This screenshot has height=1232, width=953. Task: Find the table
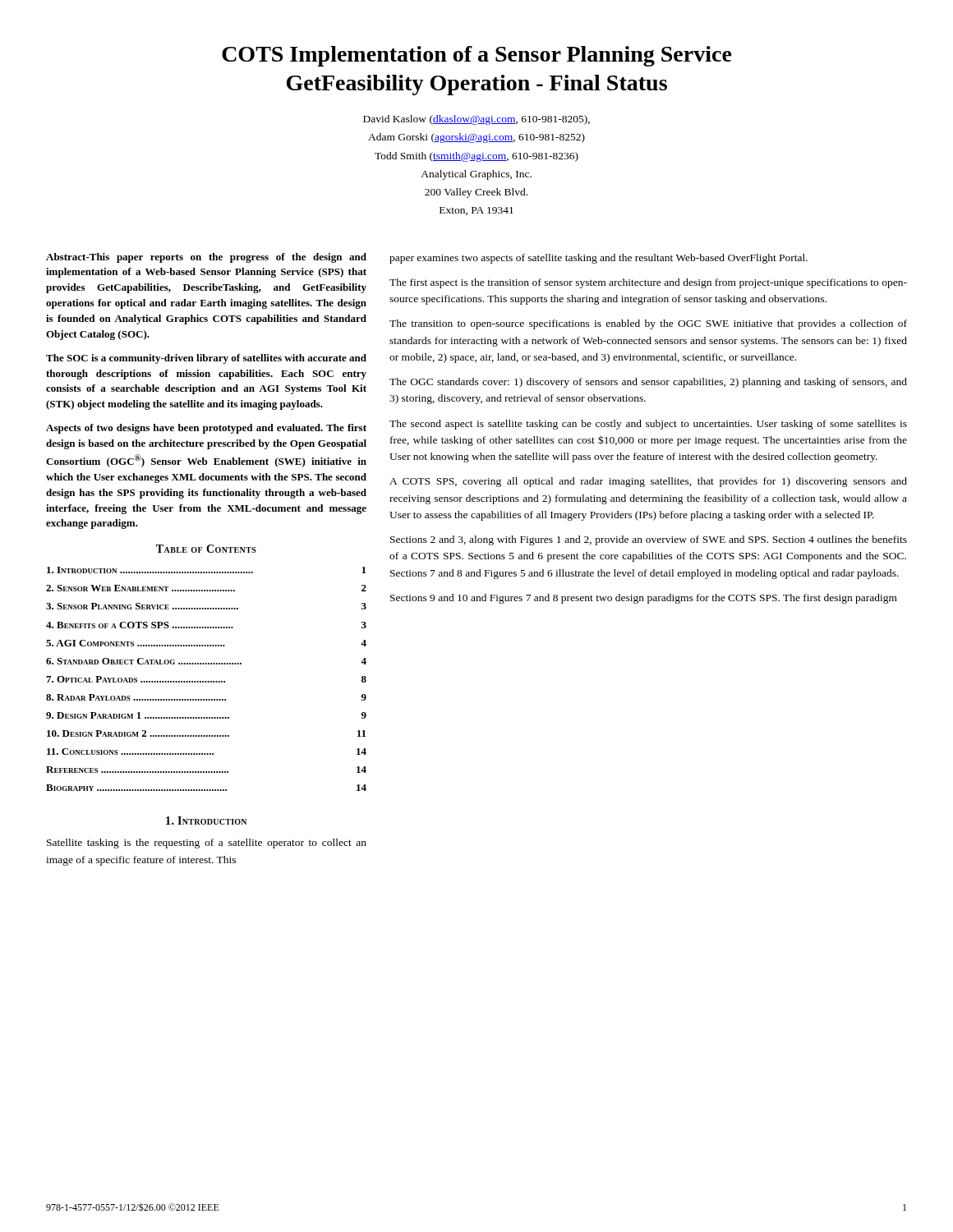206,679
